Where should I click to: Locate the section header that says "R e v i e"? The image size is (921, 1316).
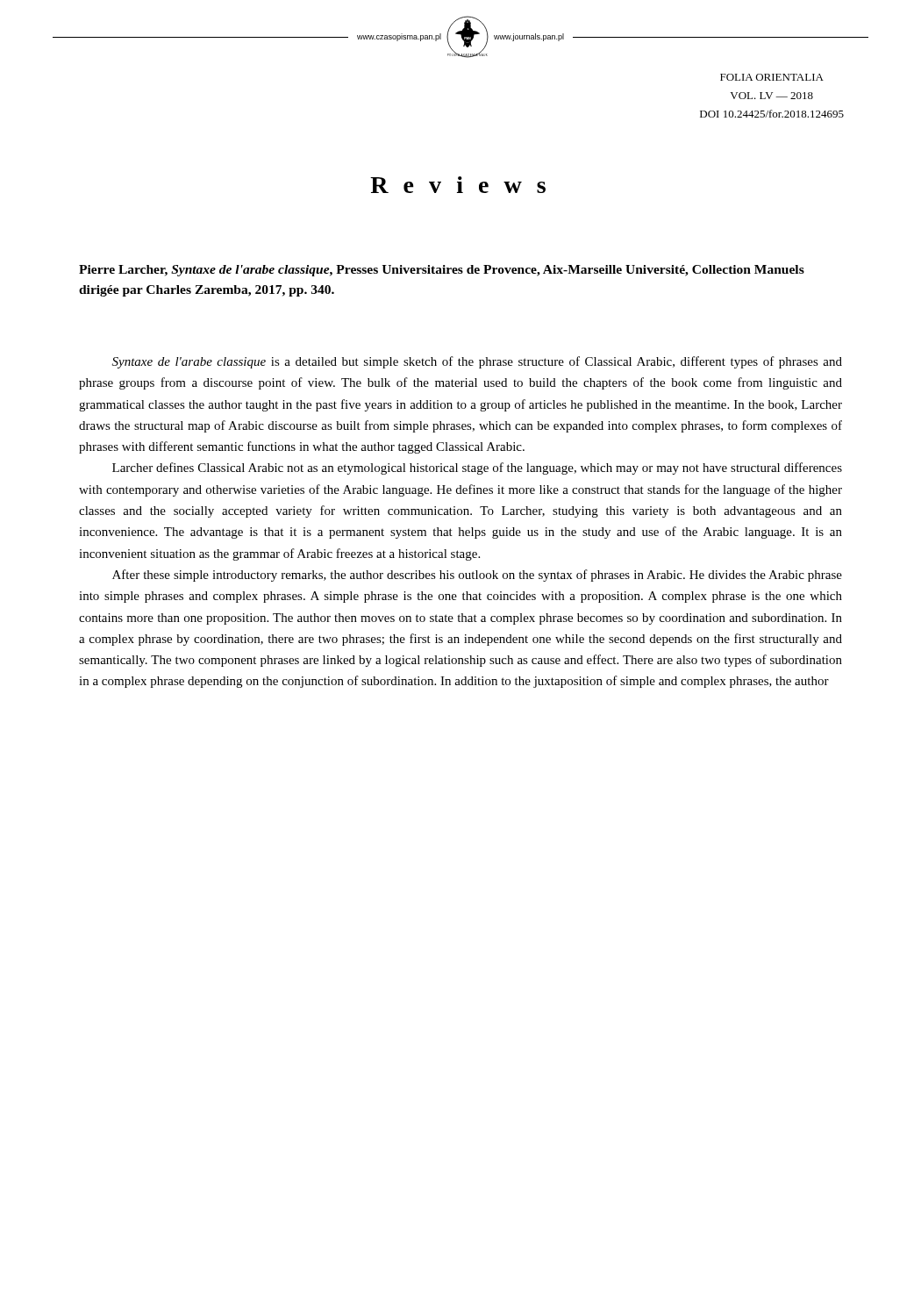pos(460,185)
